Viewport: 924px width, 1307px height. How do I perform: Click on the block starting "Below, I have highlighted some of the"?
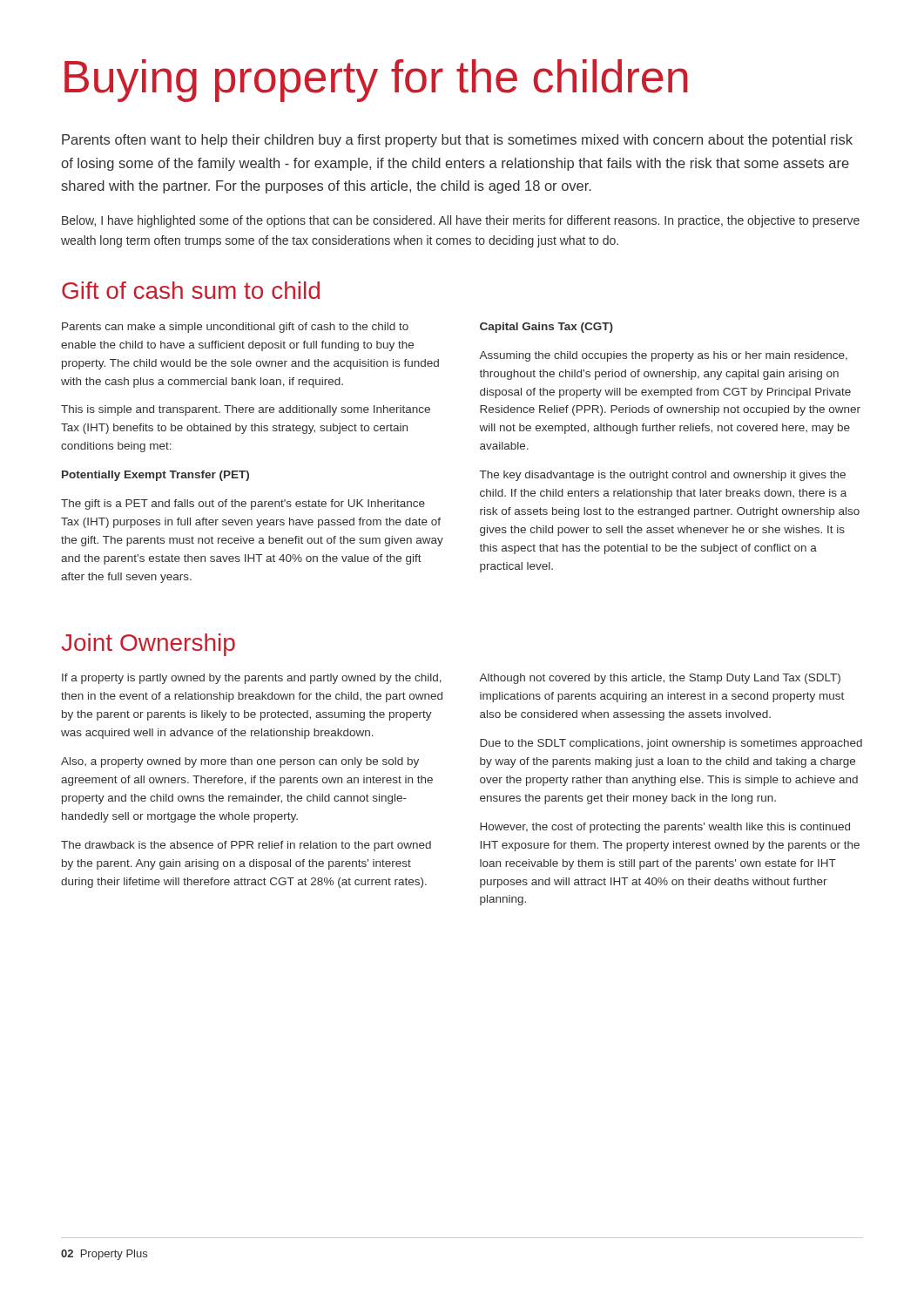coord(460,231)
